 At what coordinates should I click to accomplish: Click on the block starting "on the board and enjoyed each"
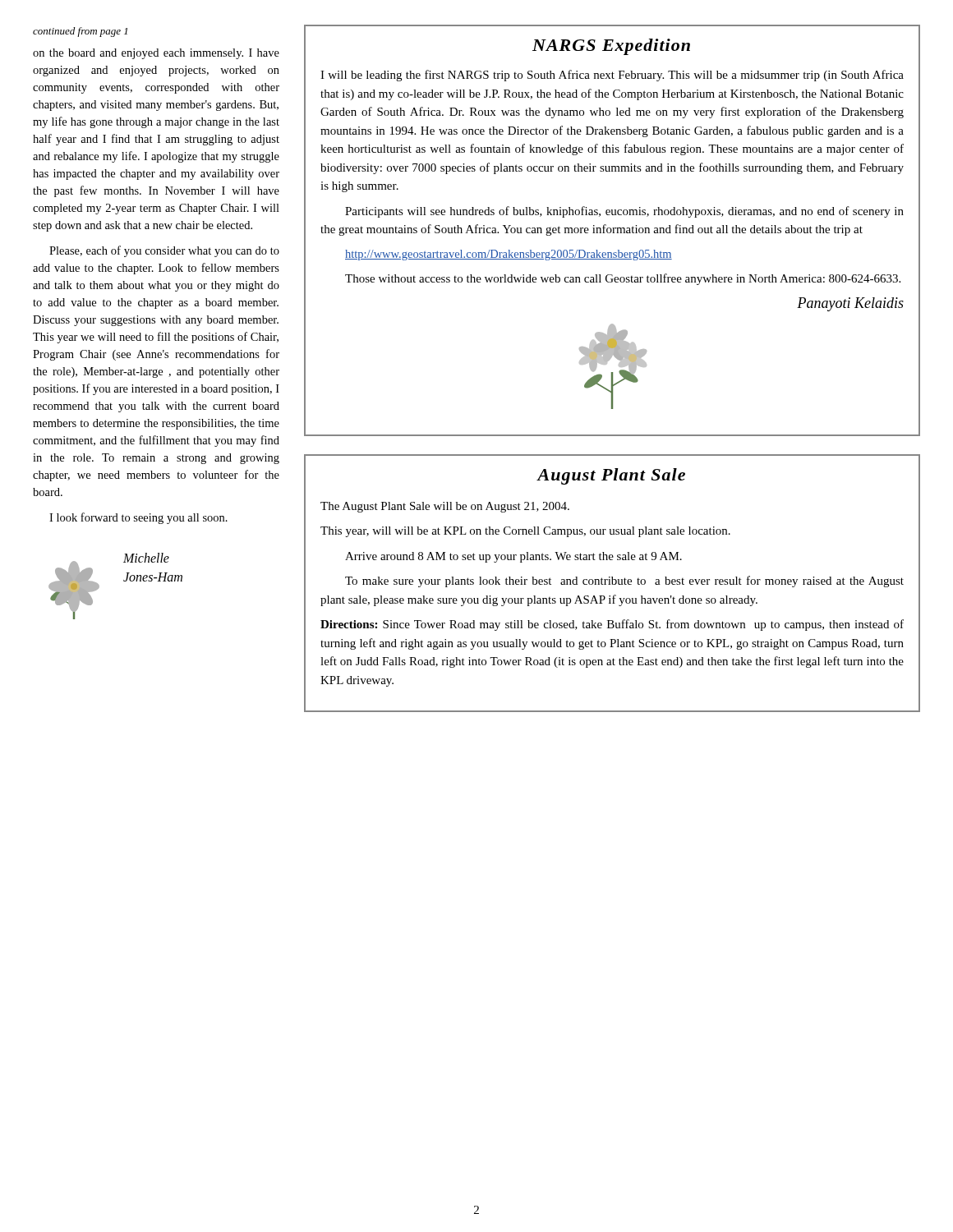[156, 286]
